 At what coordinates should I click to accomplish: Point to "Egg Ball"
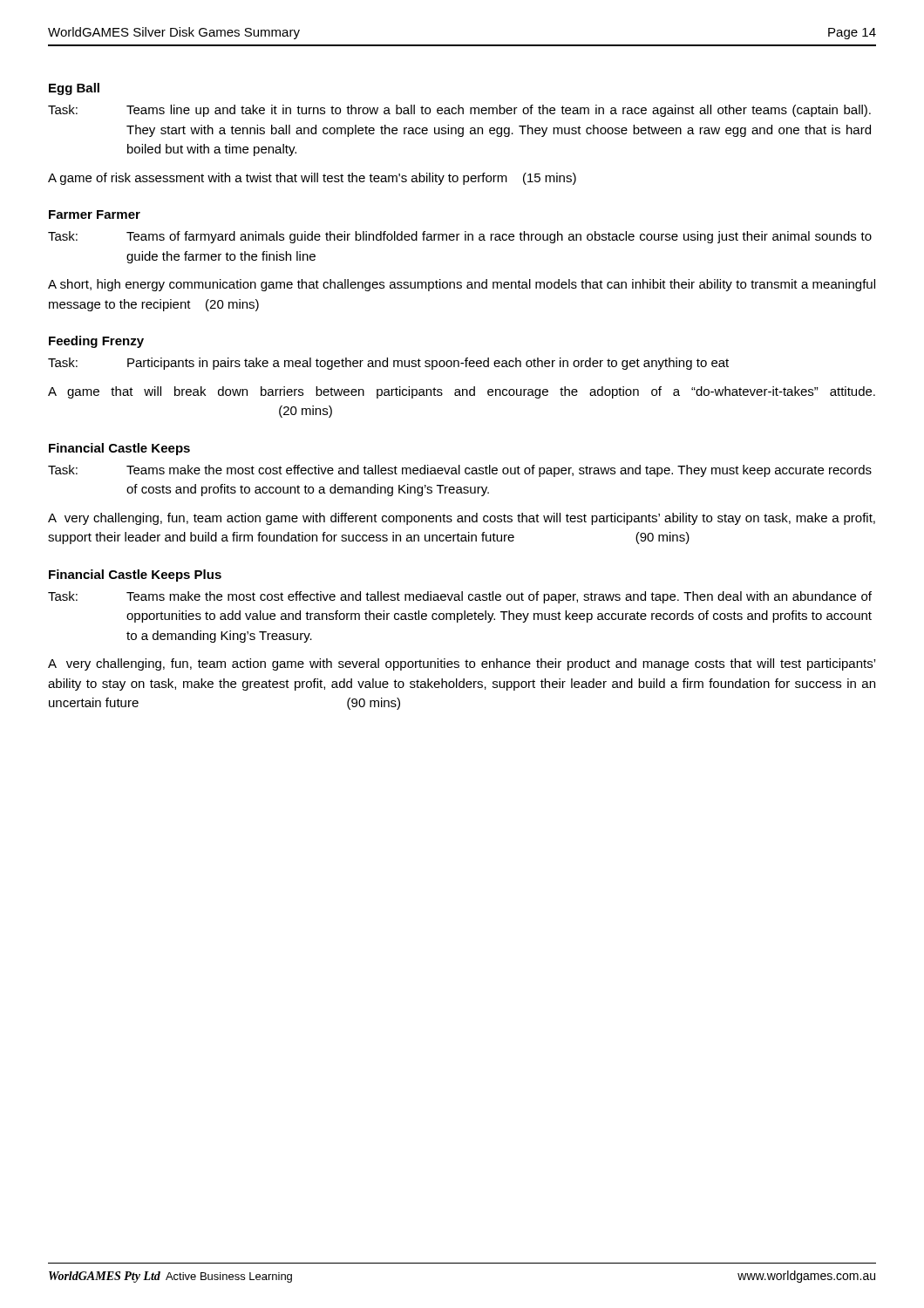[x=74, y=88]
